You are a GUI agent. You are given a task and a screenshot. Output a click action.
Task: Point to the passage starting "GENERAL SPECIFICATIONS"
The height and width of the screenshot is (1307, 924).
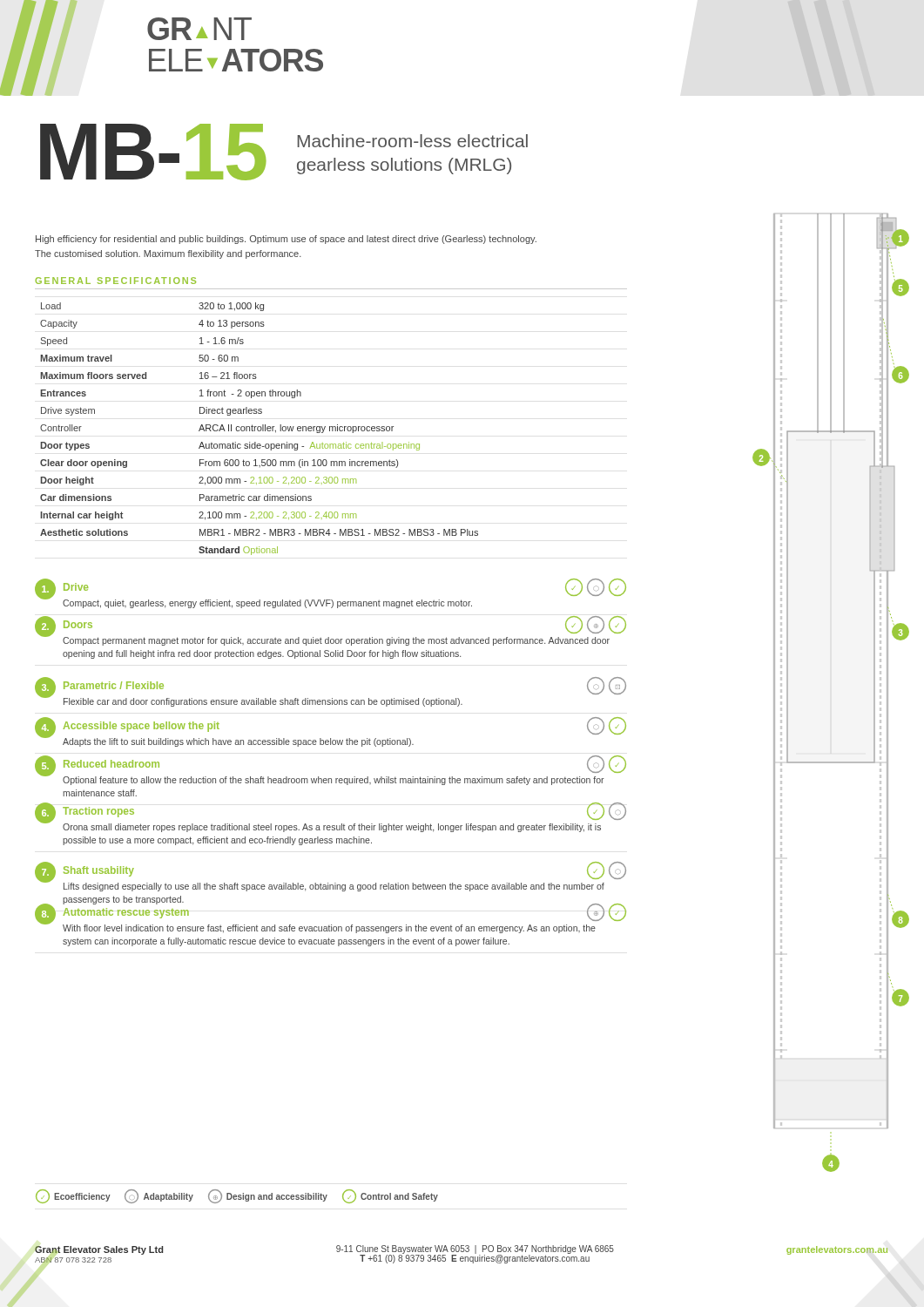click(x=331, y=282)
